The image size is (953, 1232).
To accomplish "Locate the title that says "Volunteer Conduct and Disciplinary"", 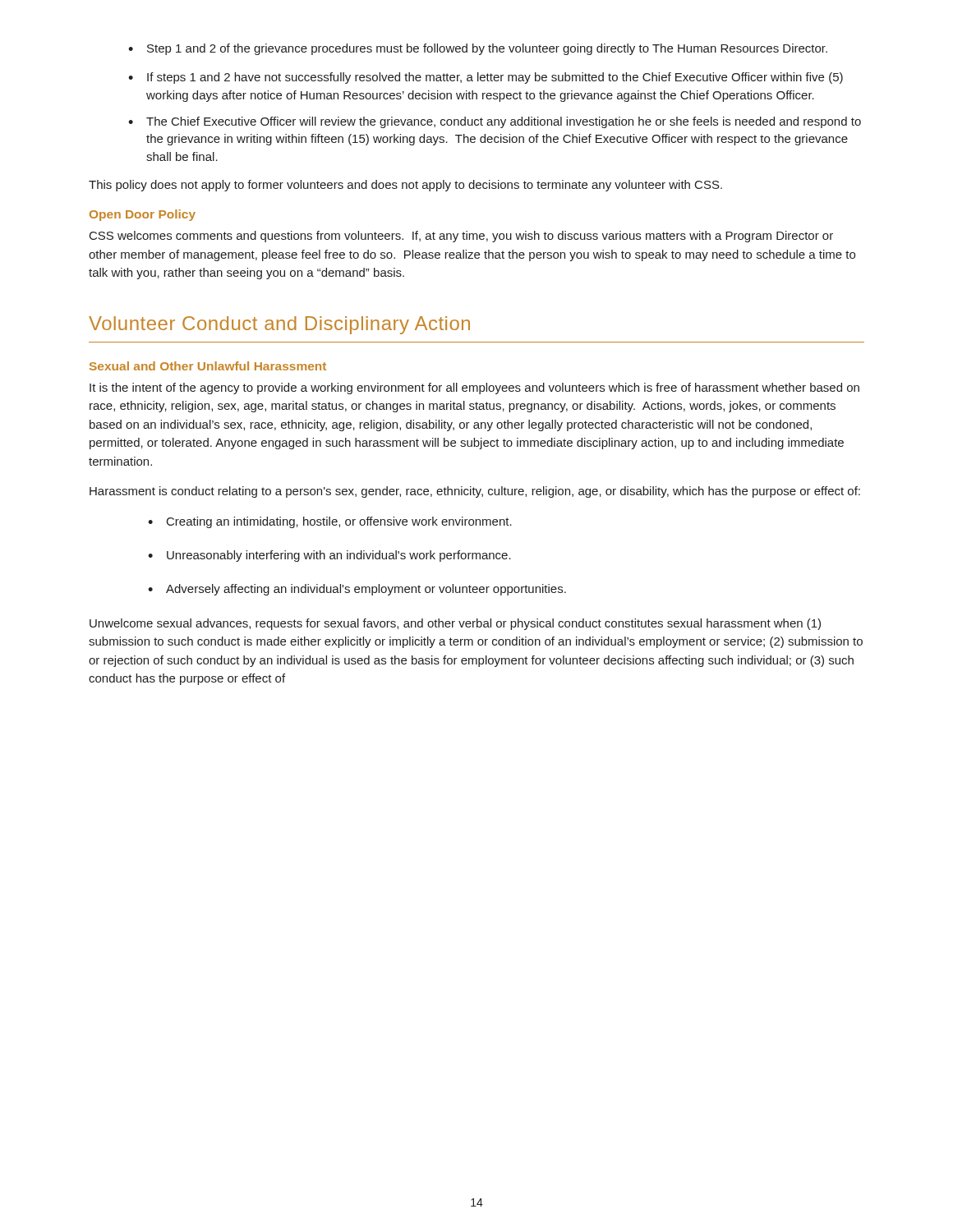I will tap(280, 323).
